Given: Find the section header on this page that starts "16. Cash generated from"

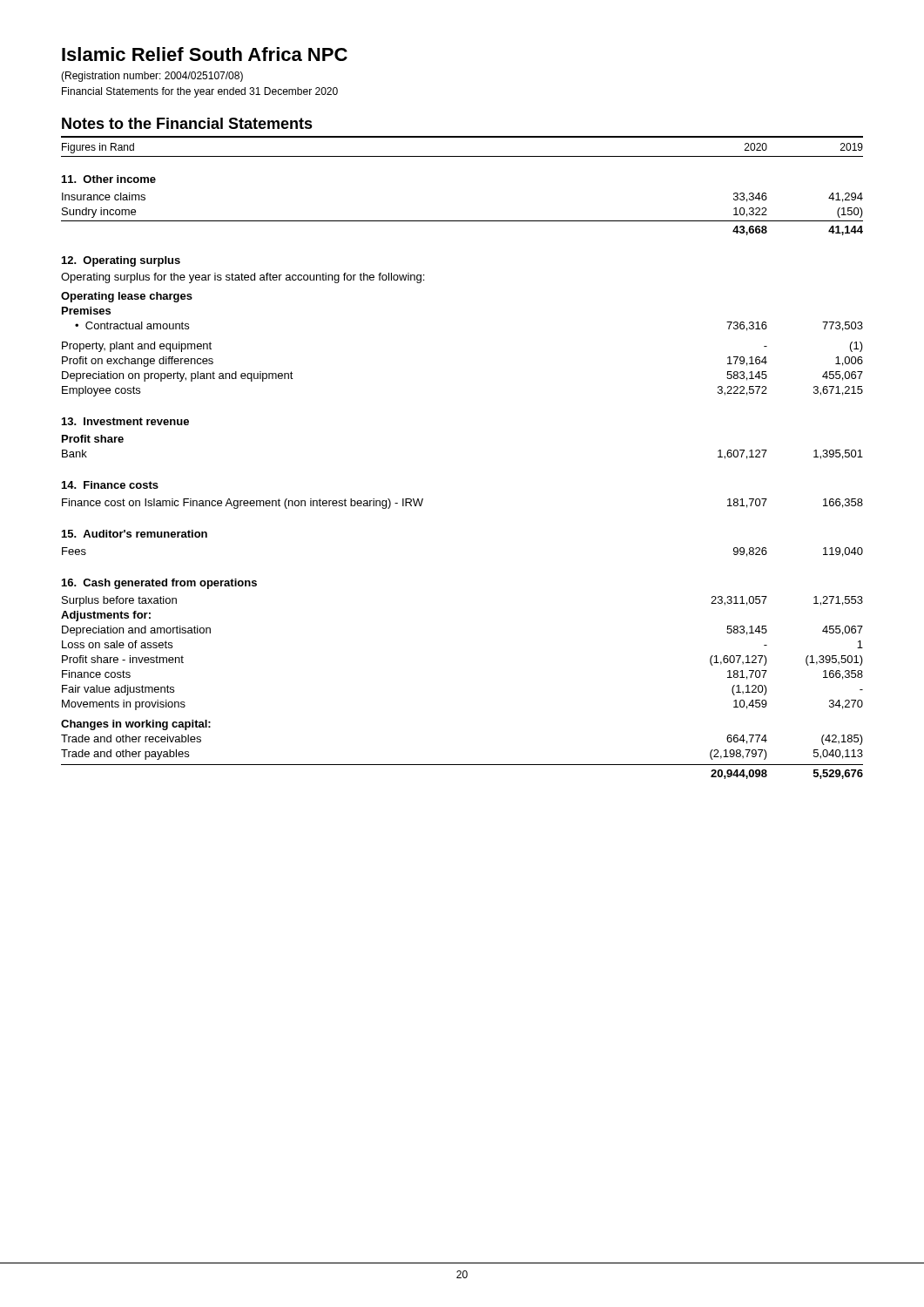Looking at the screenshot, I should (x=159, y=584).
